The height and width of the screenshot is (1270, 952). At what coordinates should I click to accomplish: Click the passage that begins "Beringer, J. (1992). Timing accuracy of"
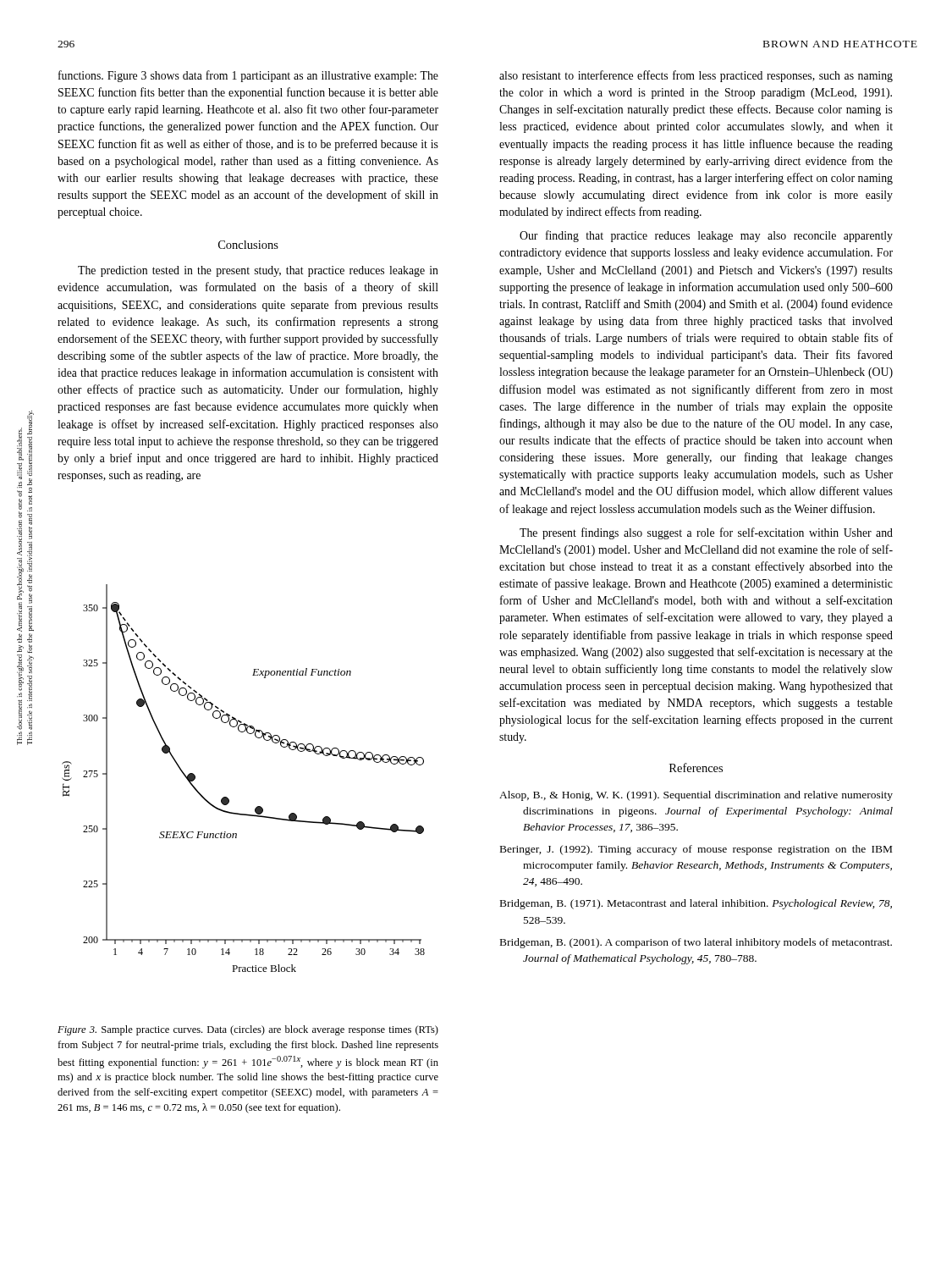[x=696, y=865]
